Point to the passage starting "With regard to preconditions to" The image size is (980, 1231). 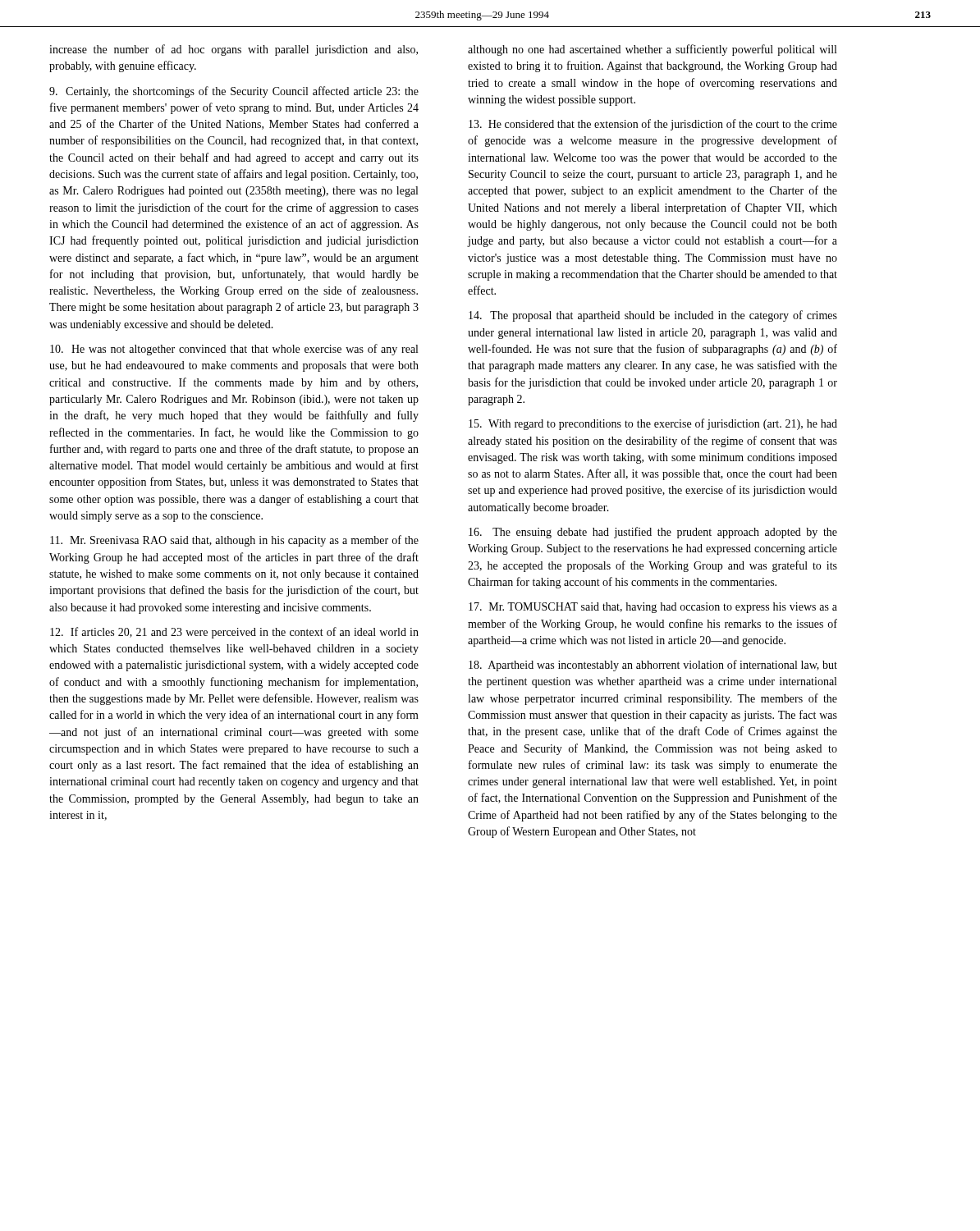pos(653,466)
